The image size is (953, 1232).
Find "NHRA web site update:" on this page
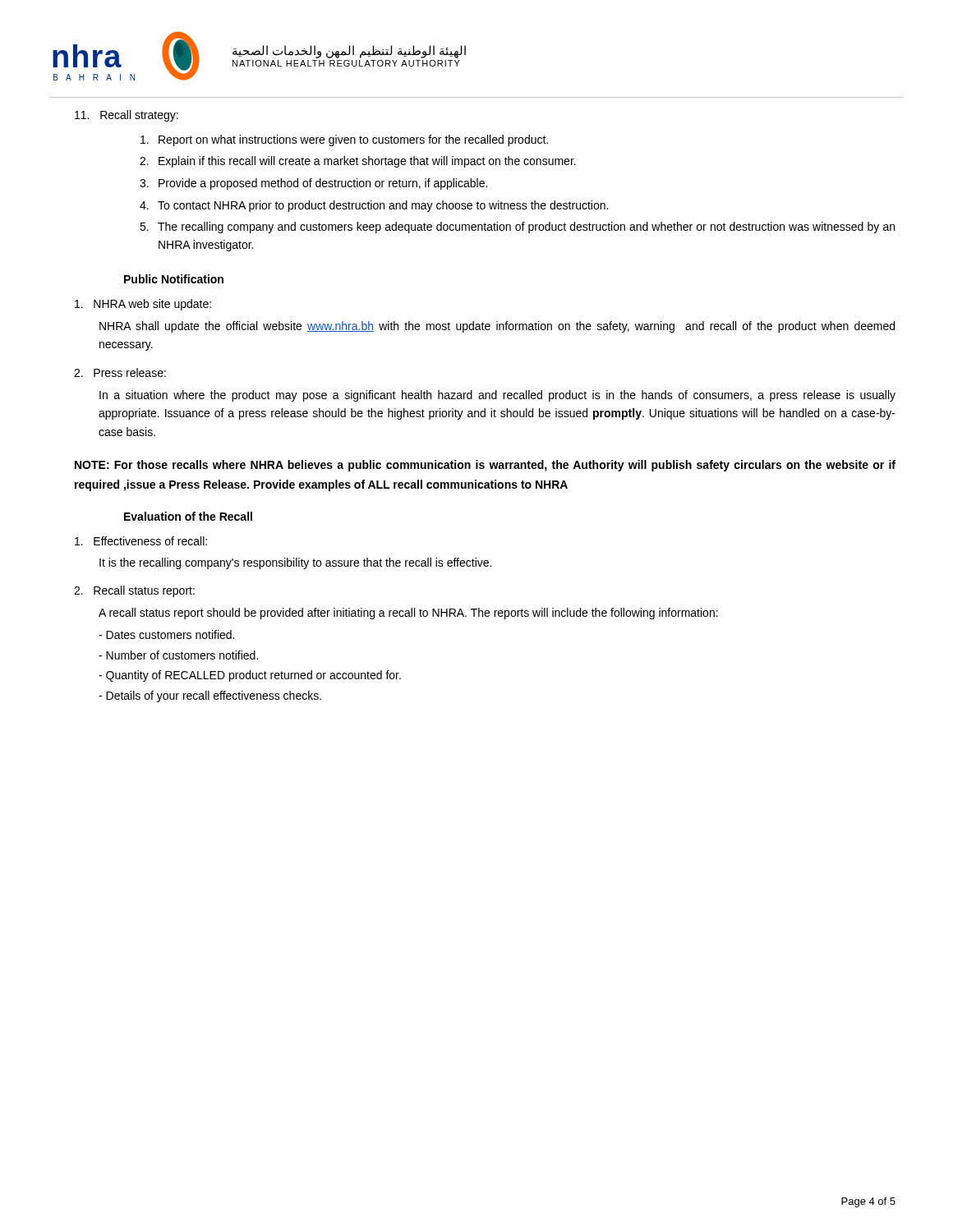tap(143, 304)
